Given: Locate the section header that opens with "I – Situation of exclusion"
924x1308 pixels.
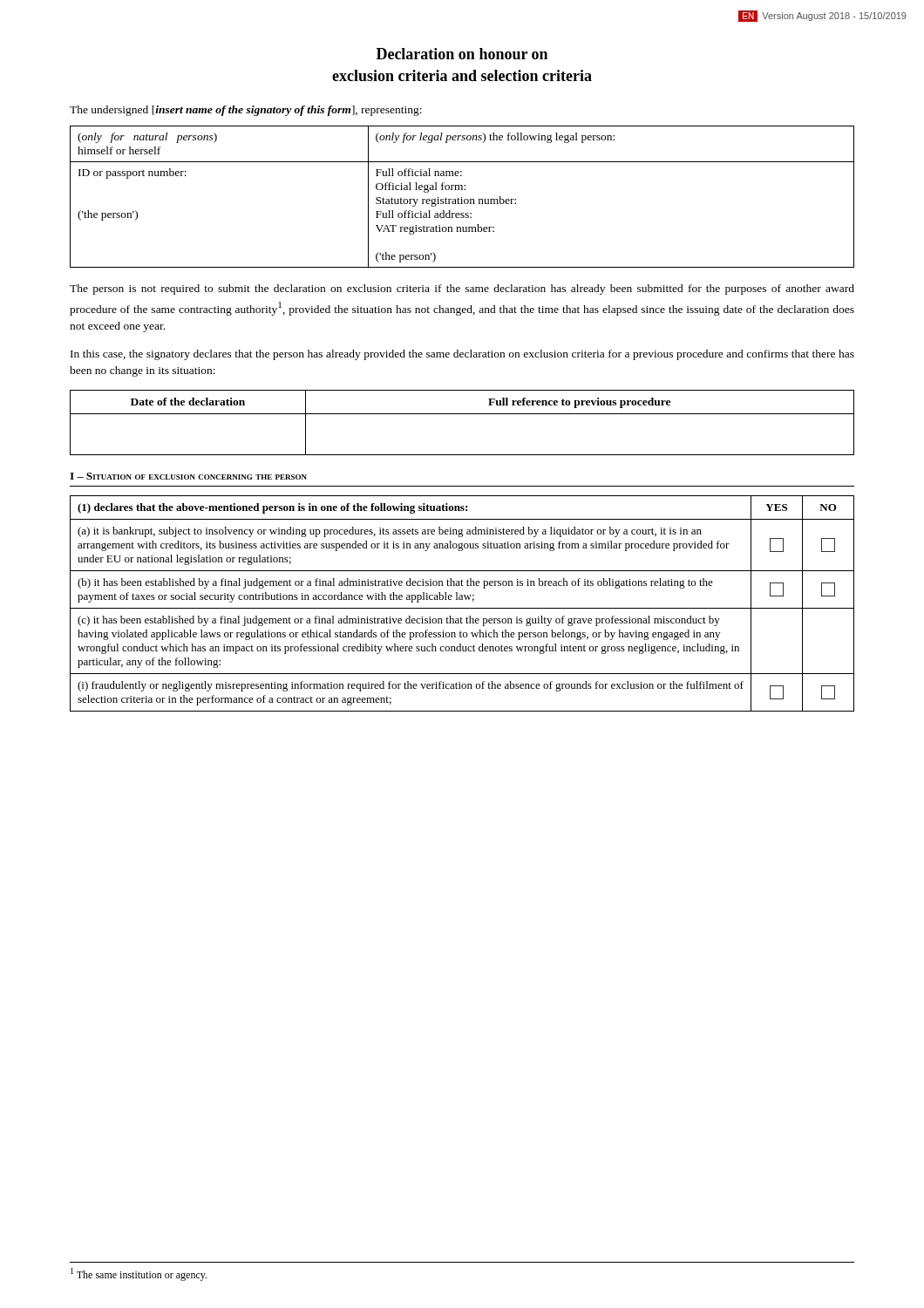Looking at the screenshot, I should tap(188, 475).
